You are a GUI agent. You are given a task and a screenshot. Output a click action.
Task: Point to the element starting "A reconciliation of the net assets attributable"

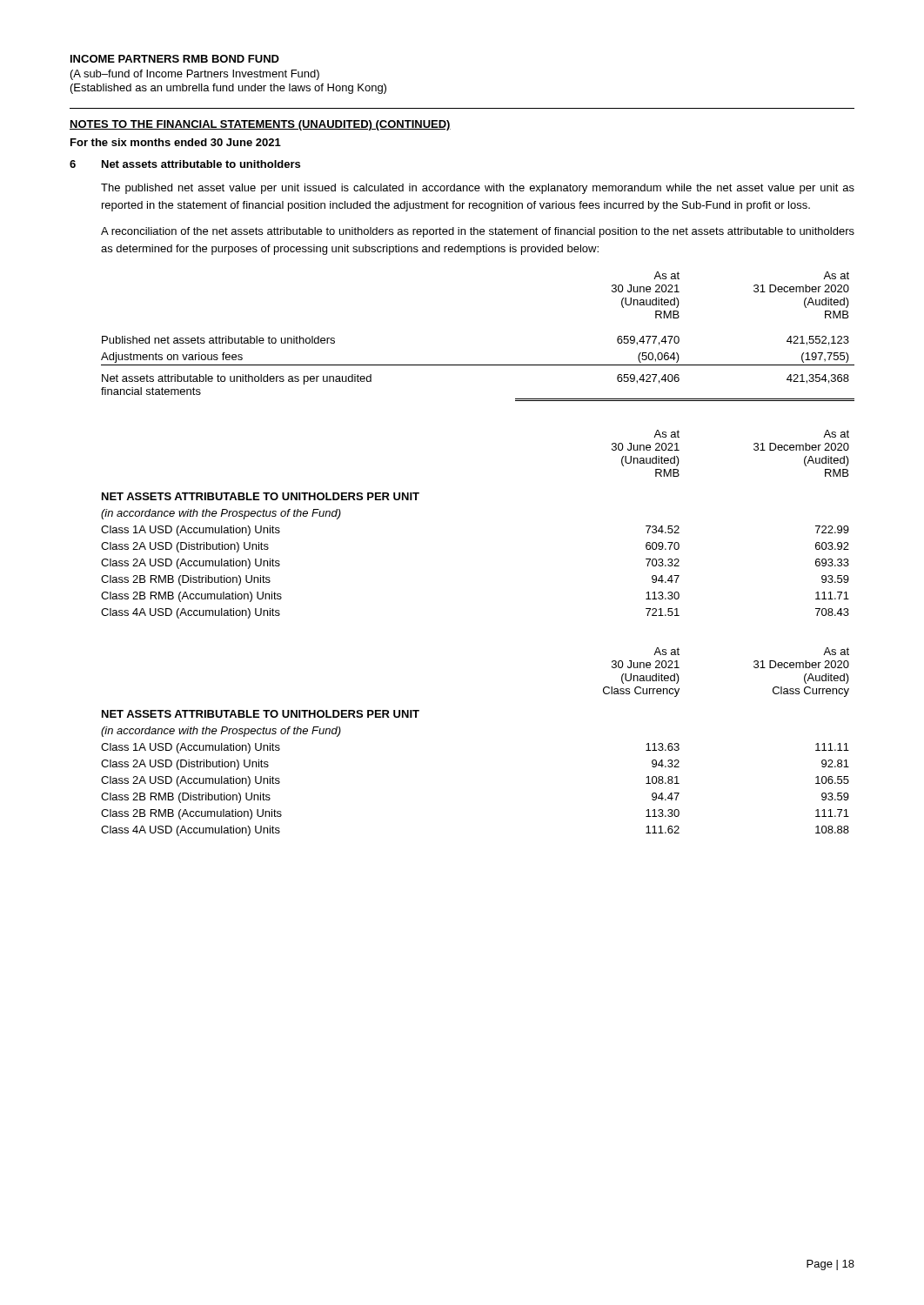(x=478, y=240)
